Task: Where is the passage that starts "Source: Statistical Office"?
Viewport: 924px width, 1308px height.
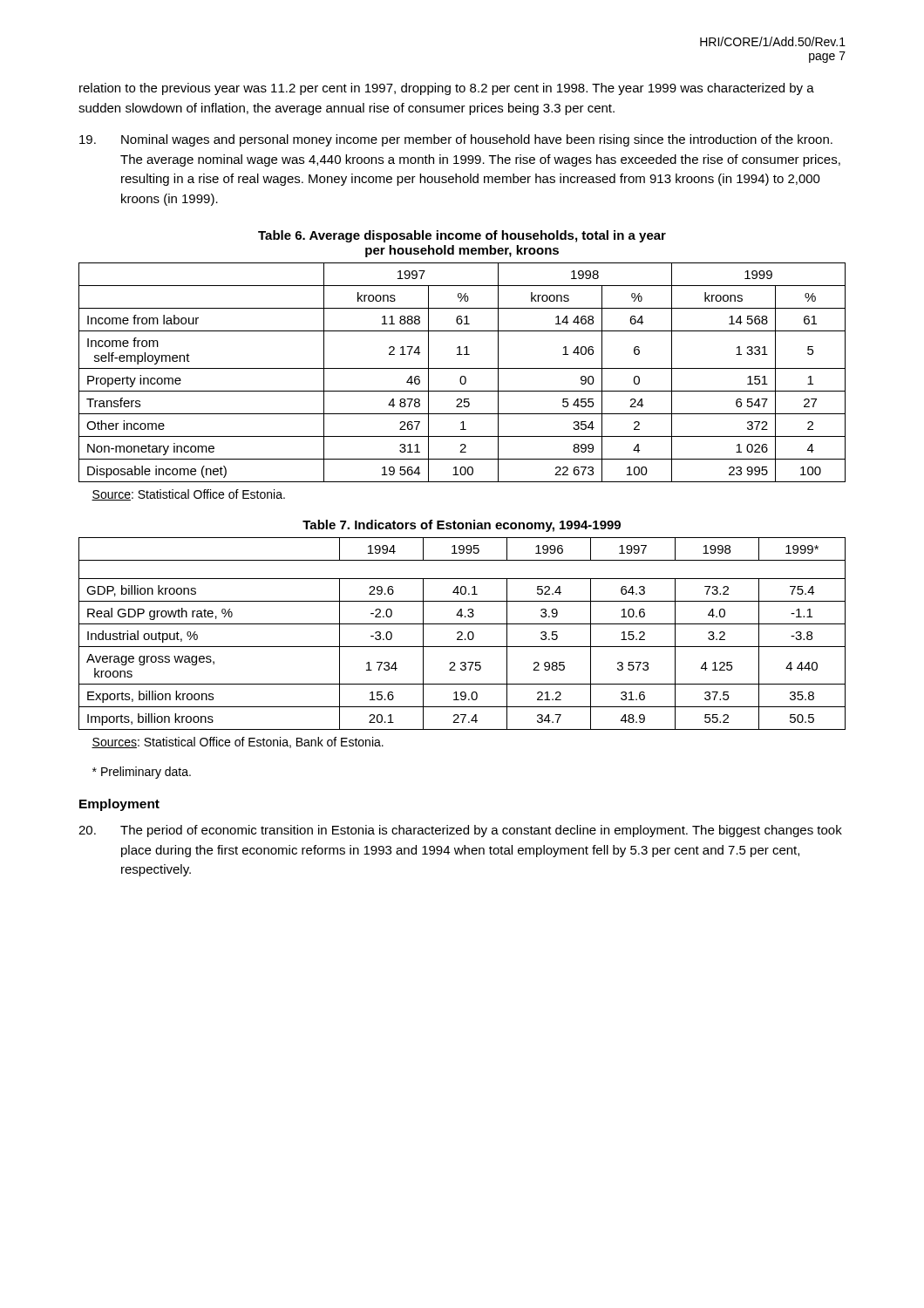Action: tap(182, 494)
